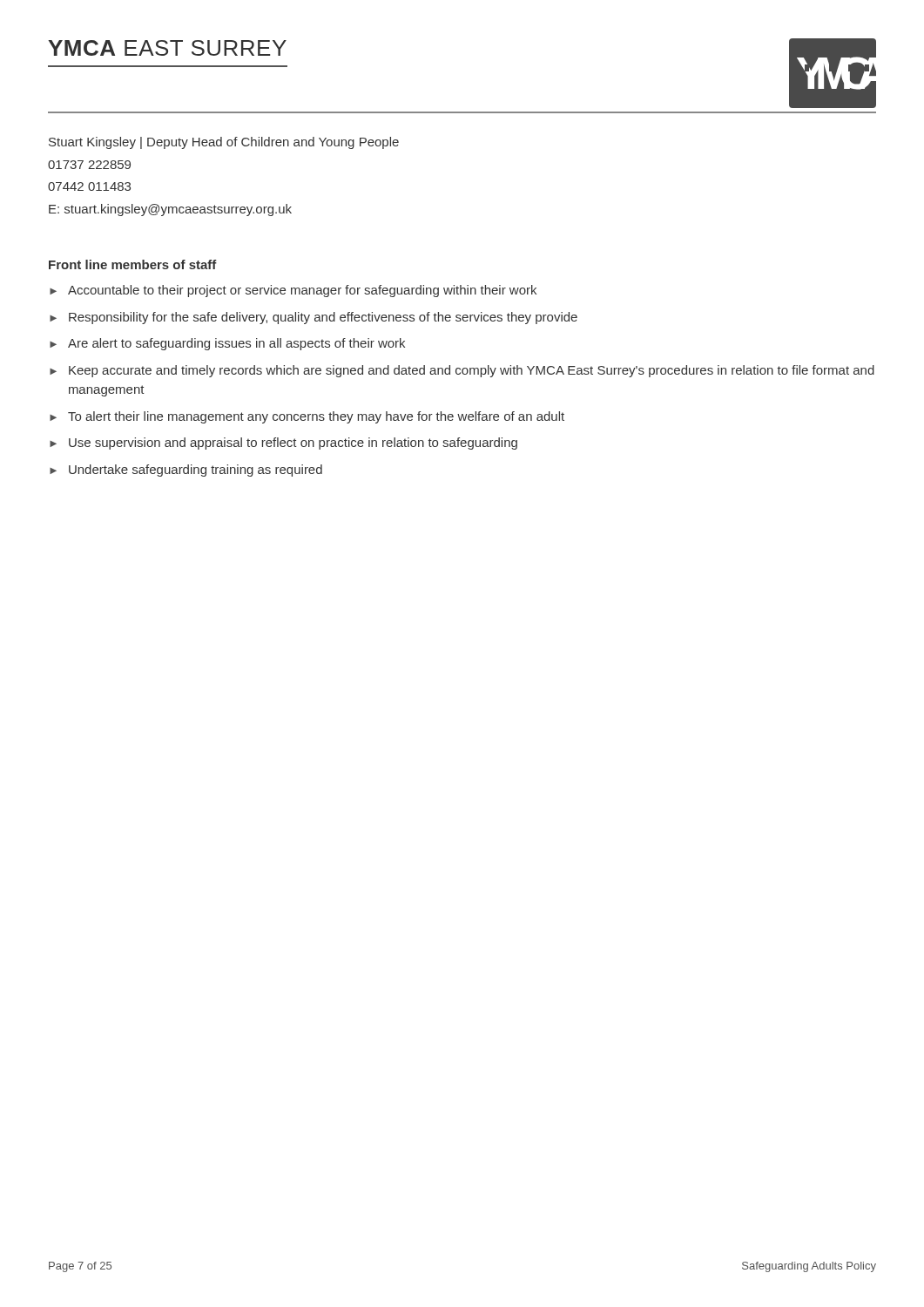Click the passage that begins "► Use supervision and appraisal"
This screenshot has height=1307, width=924.
462,443
